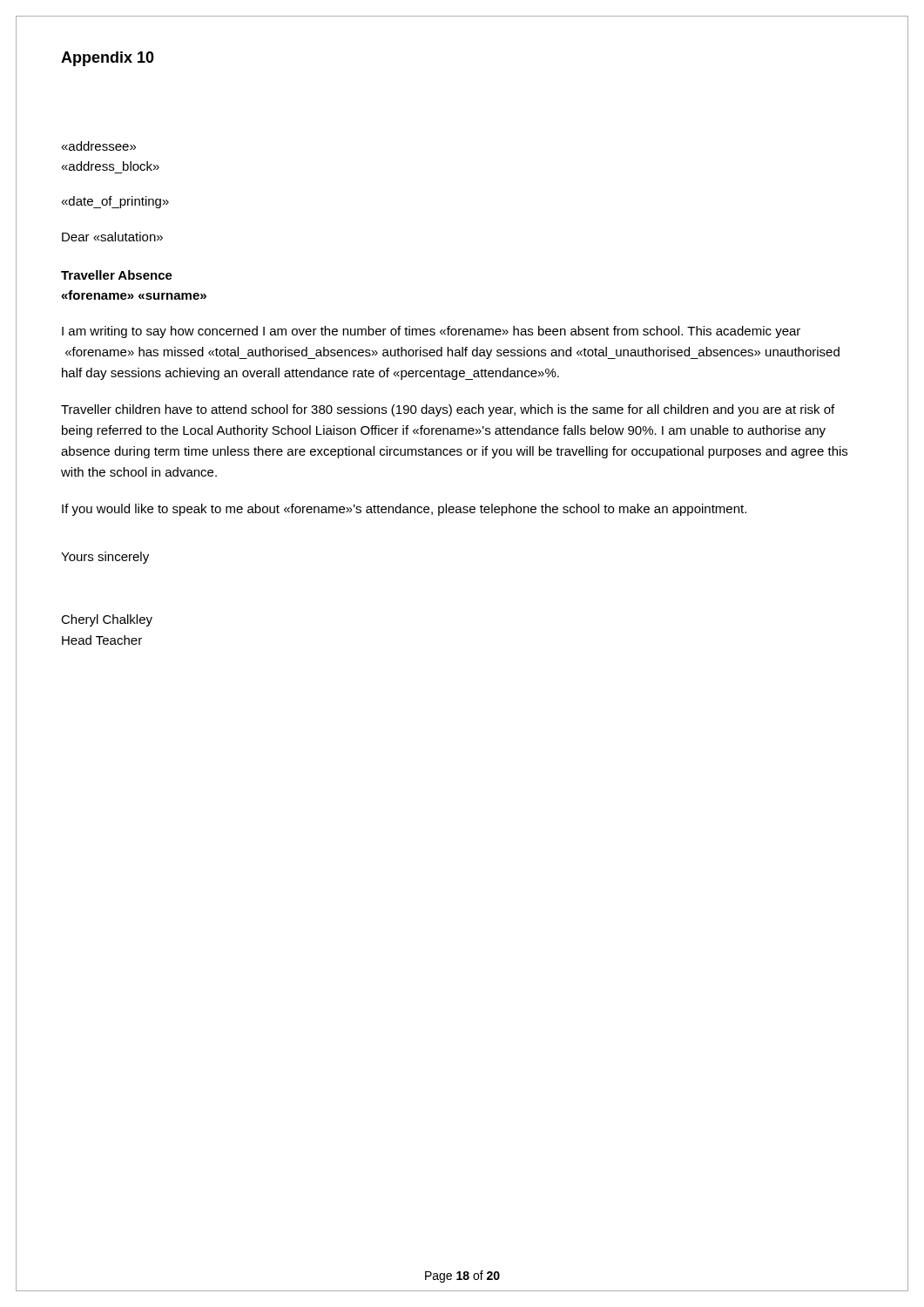Point to "Appendix 10"
924x1307 pixels.
tap(108, 58)
